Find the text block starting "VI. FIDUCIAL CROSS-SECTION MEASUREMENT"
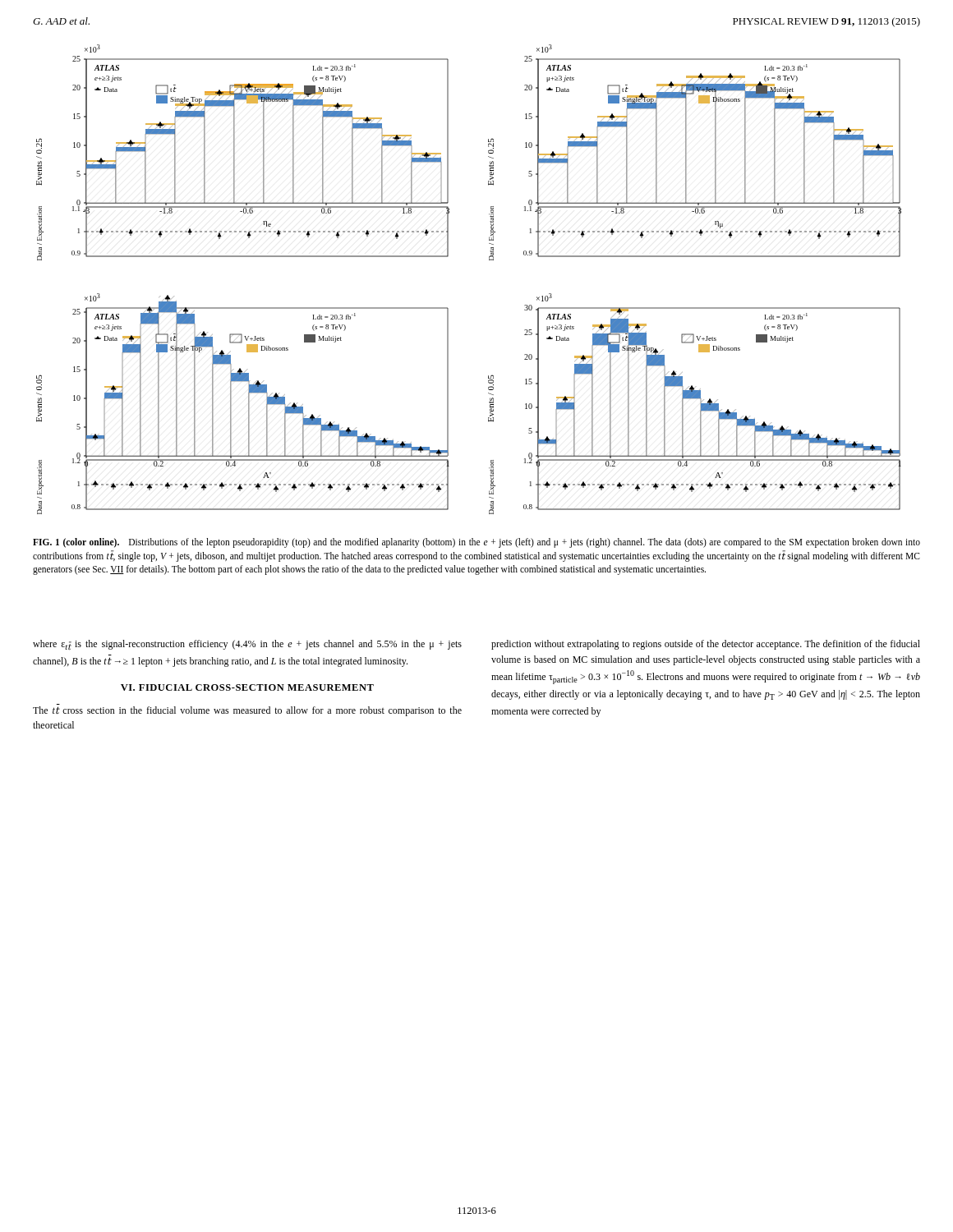This screenshot has width=953, height=1232. (247, 688)
